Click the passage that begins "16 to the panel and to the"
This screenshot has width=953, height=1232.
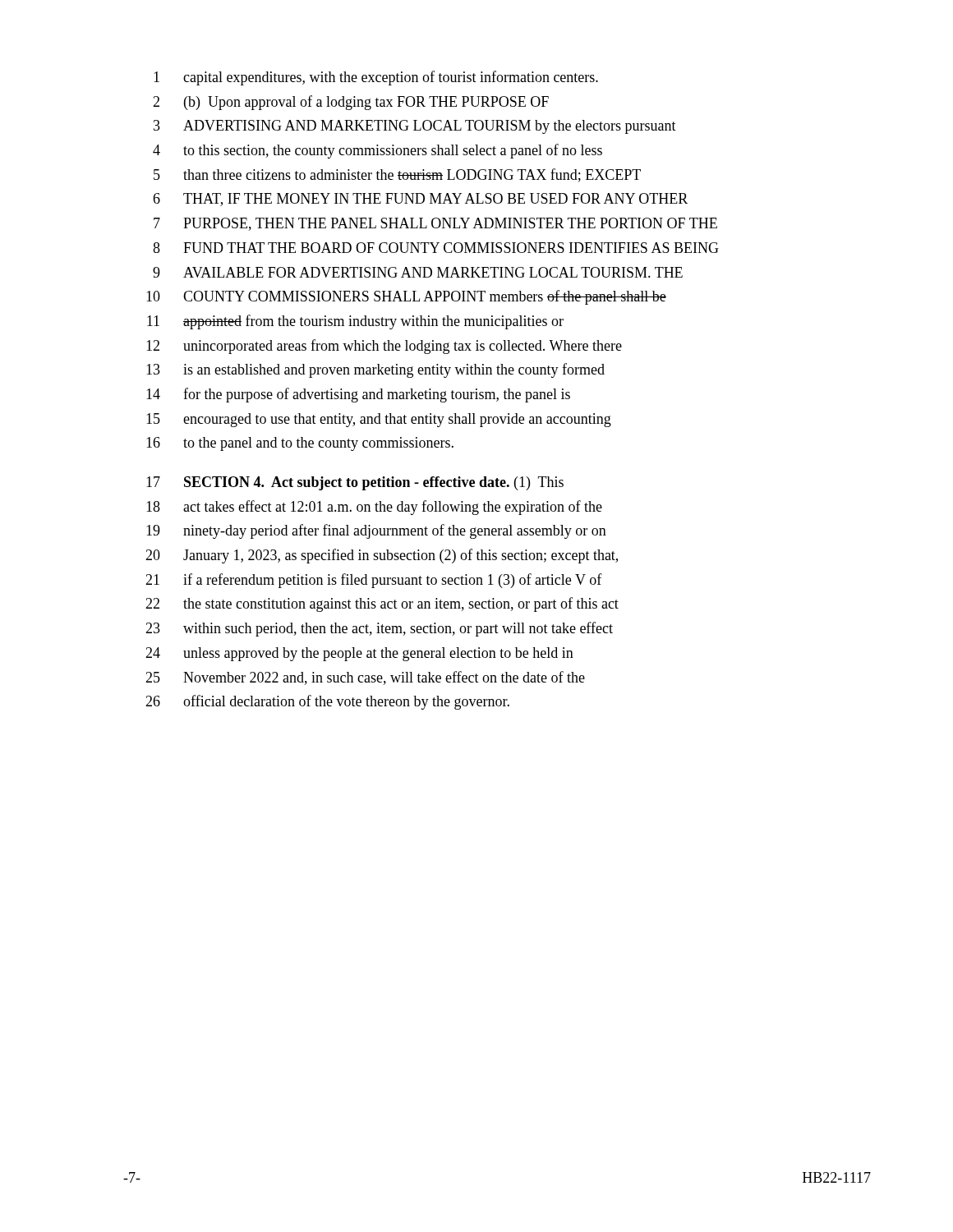300,444
